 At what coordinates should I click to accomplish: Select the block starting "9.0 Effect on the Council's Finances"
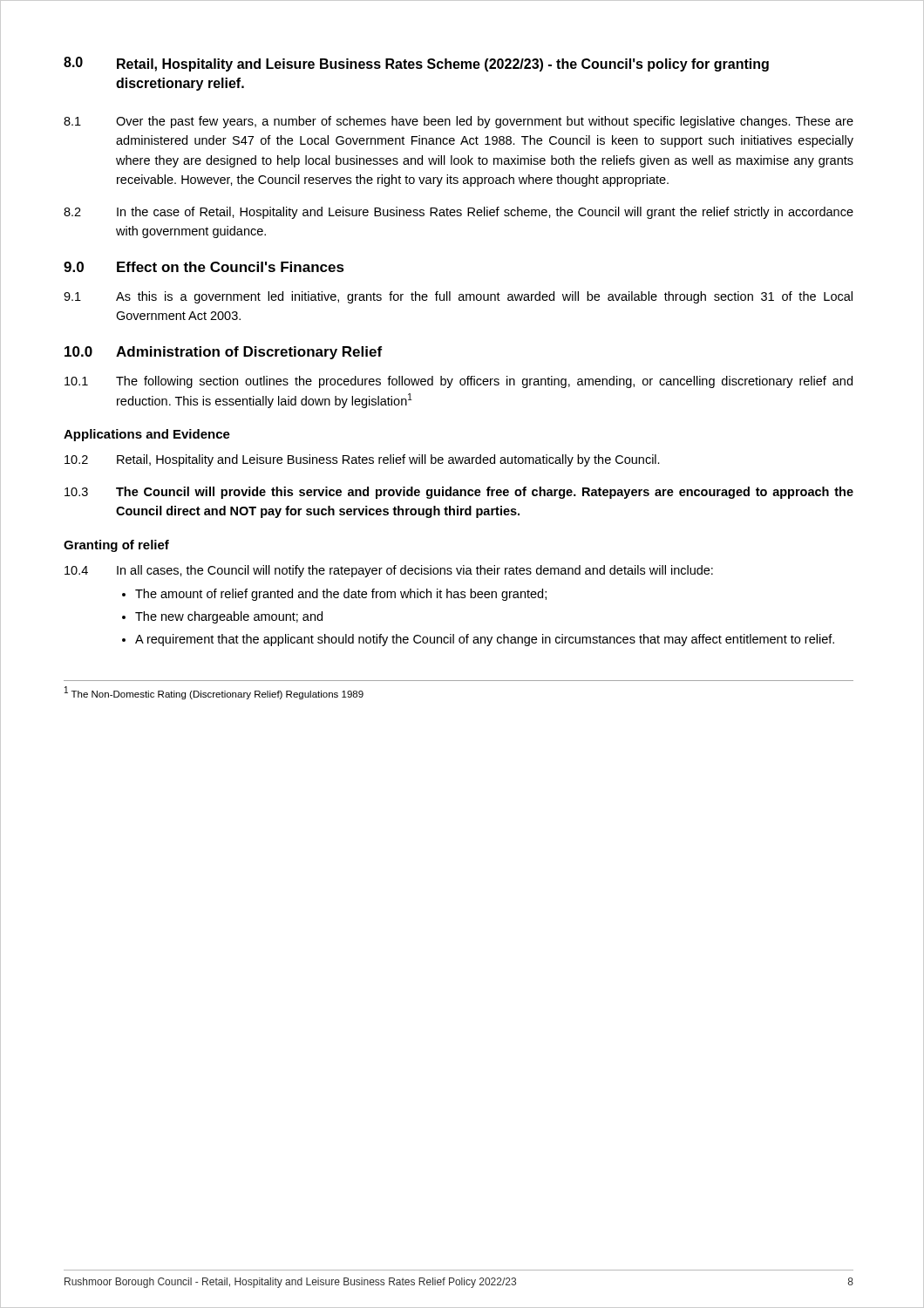point(204,267)
